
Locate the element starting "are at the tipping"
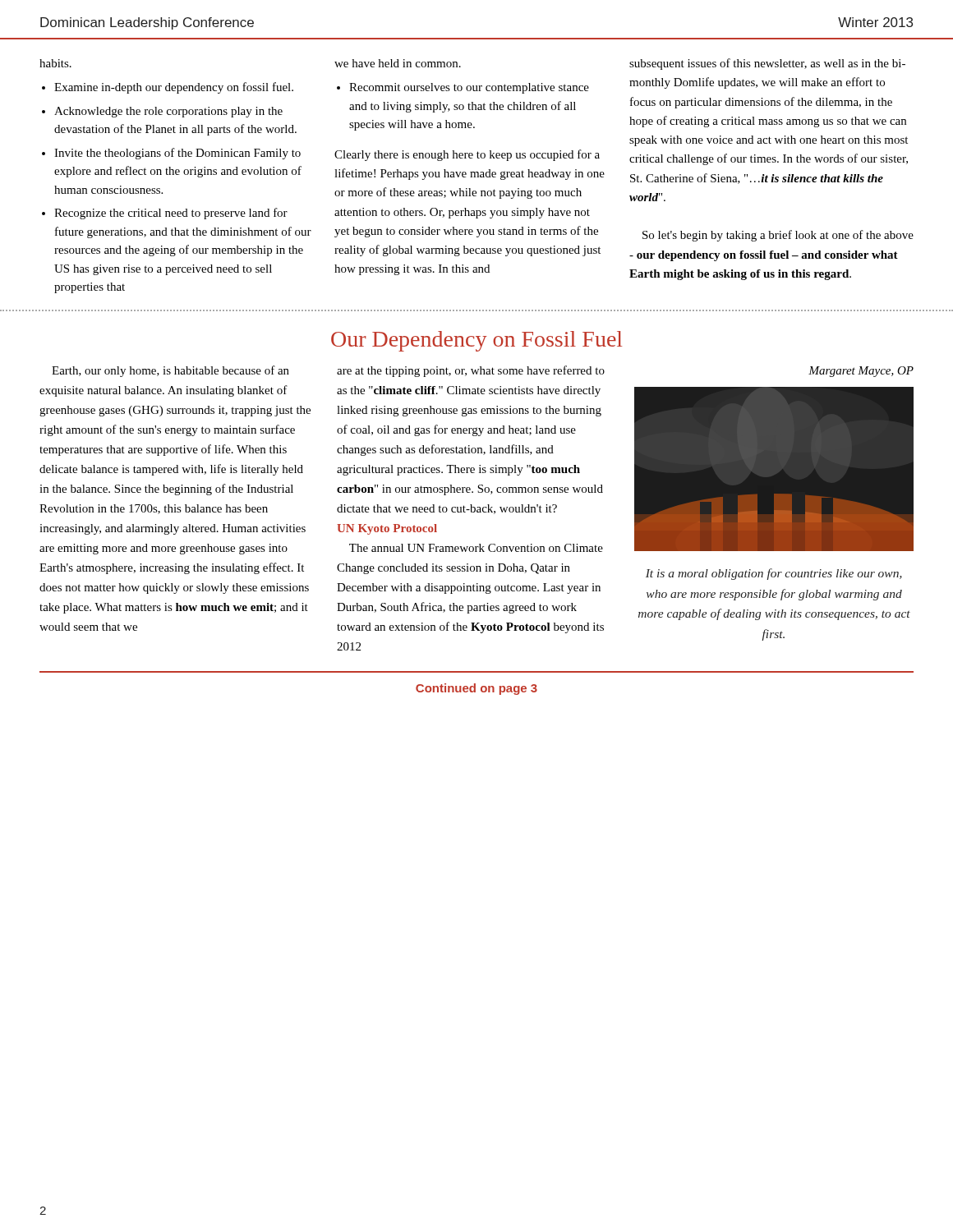point(471,508)
